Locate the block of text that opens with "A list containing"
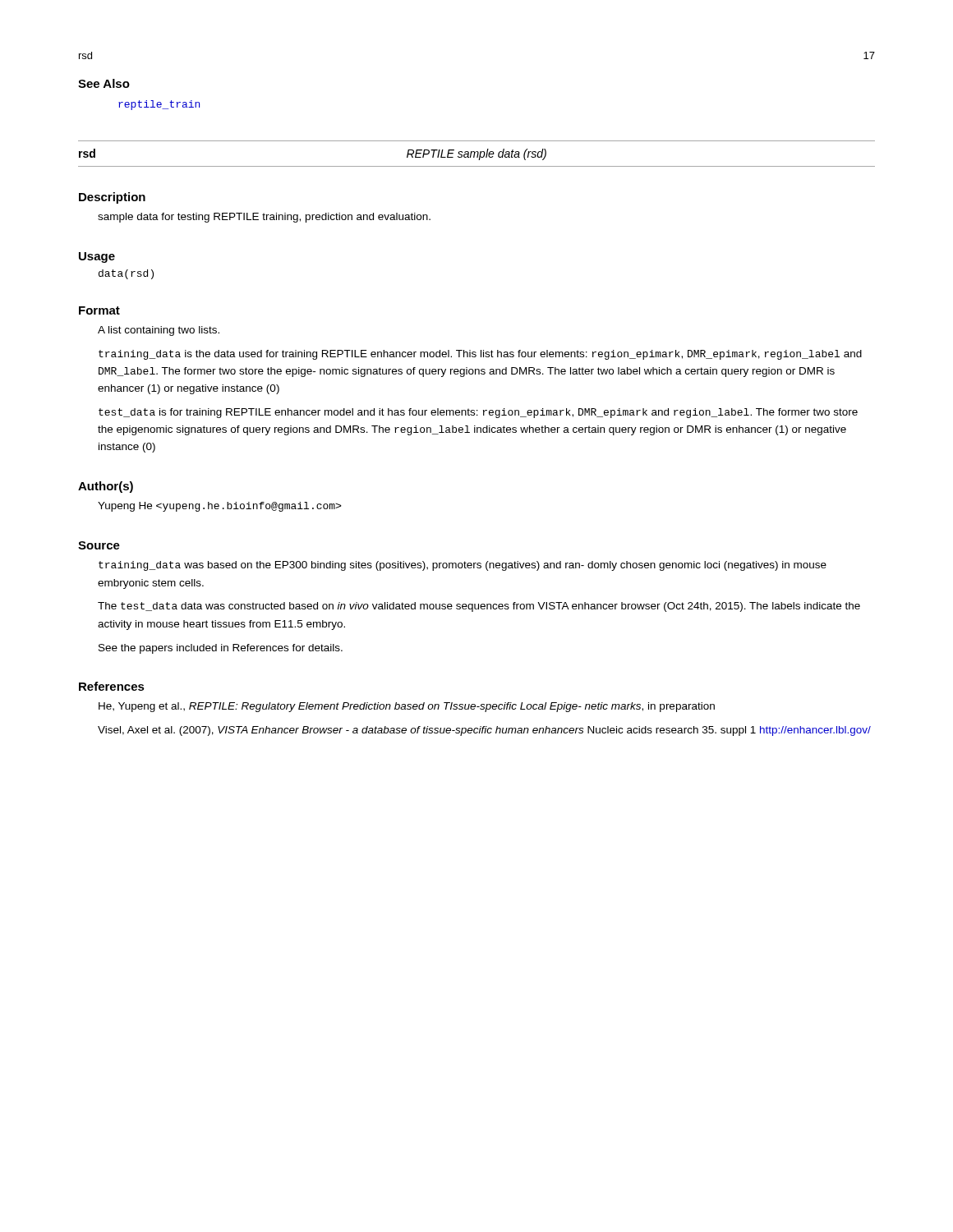Image resolution: width=953 pixels, height=1232 pixels. 159,330
